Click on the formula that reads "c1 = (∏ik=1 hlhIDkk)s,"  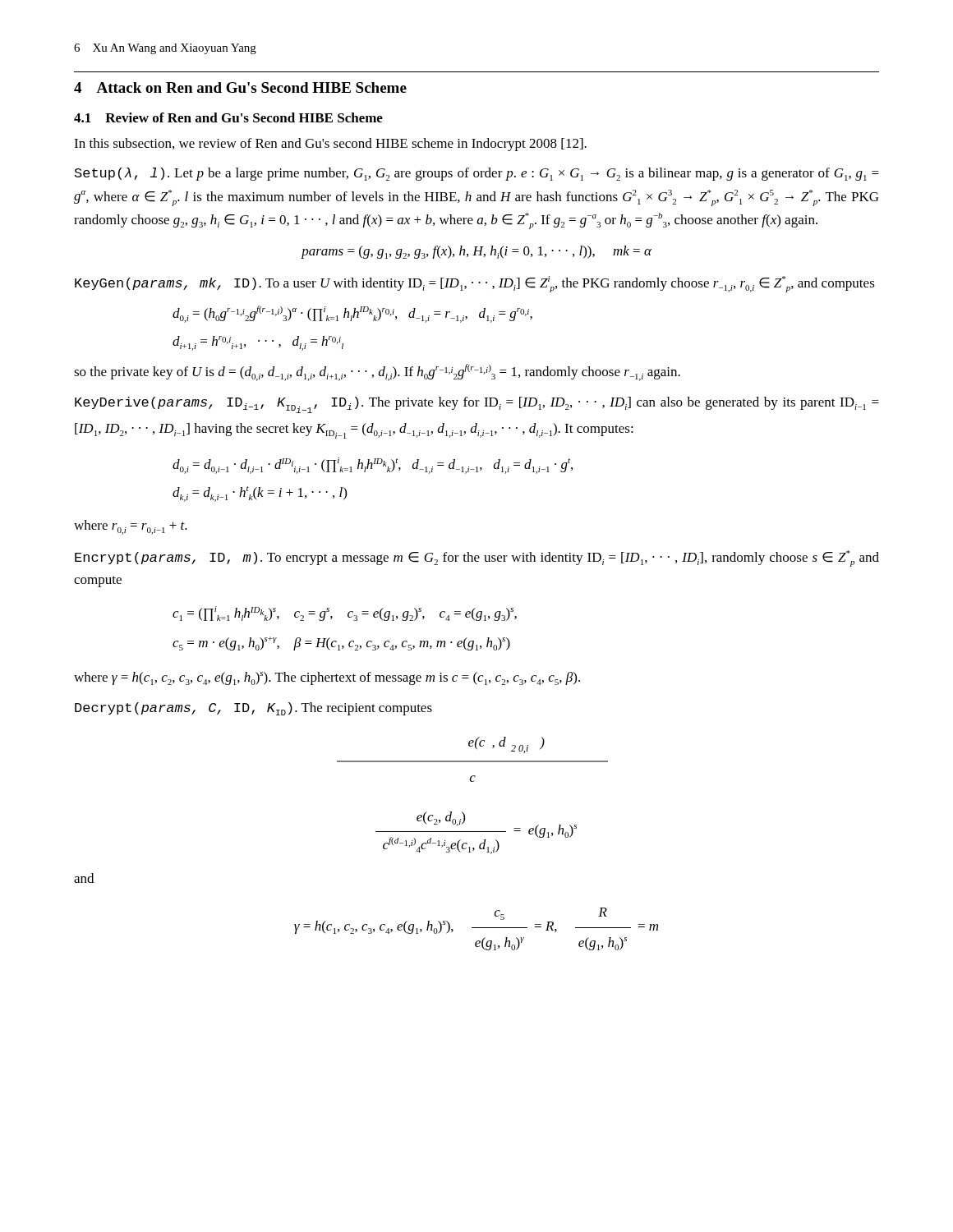345,628
